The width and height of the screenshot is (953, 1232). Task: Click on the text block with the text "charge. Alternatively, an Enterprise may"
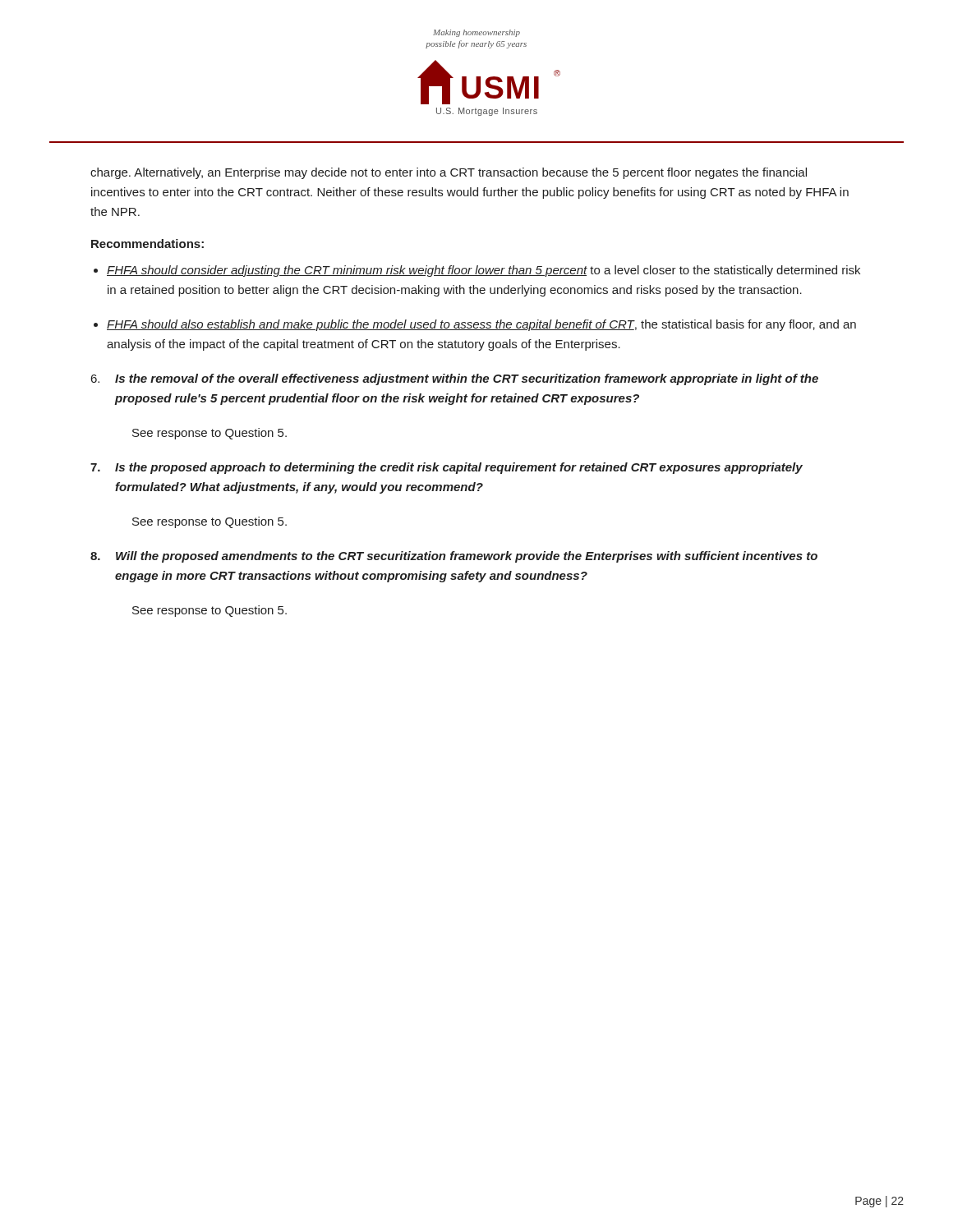(x=470, y=191)
